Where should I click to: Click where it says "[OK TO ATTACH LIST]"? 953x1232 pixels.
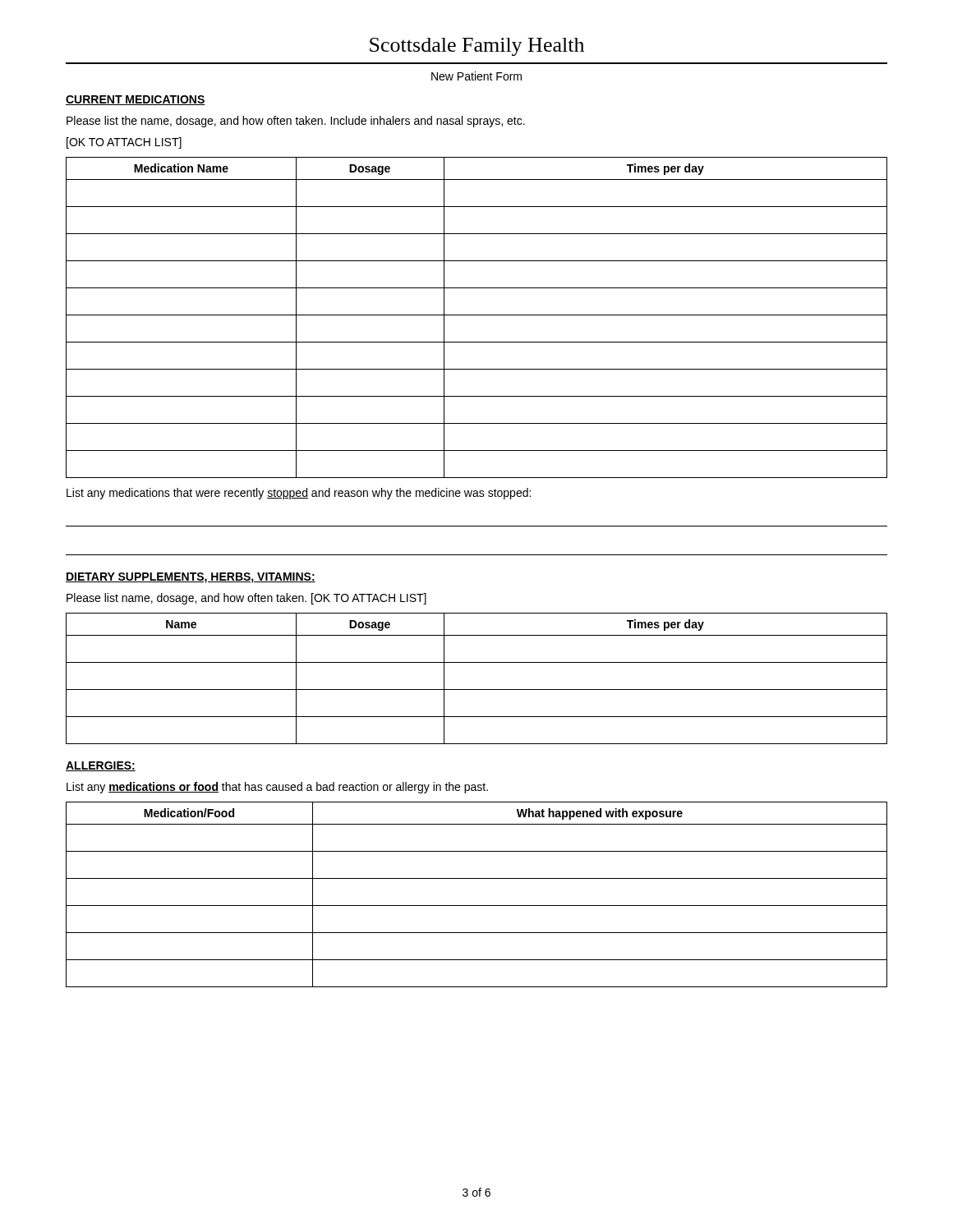pyautogui.click(x=124, y=142)
